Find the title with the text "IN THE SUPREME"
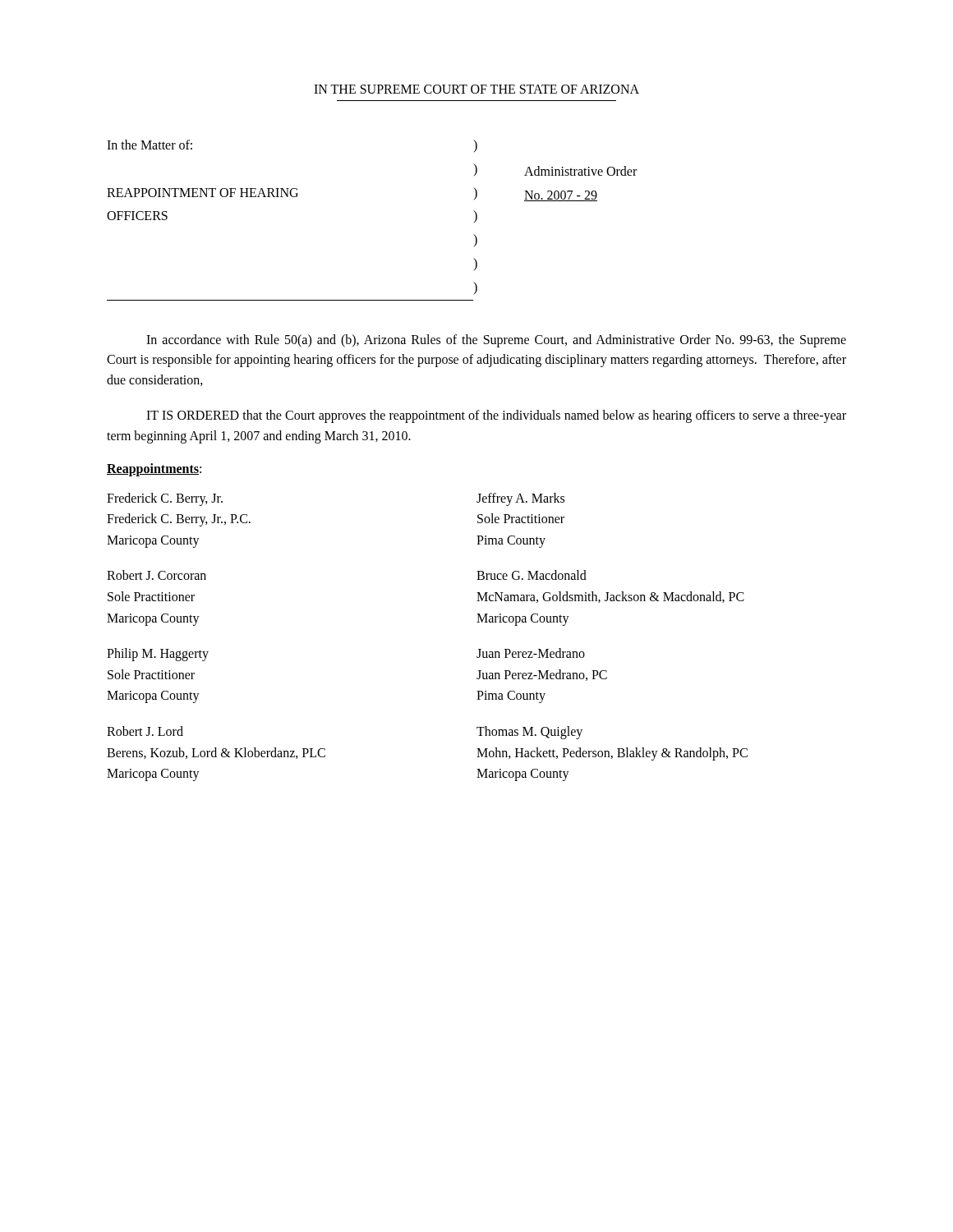The image size is (953, 1232). click(x=476, y=89)
